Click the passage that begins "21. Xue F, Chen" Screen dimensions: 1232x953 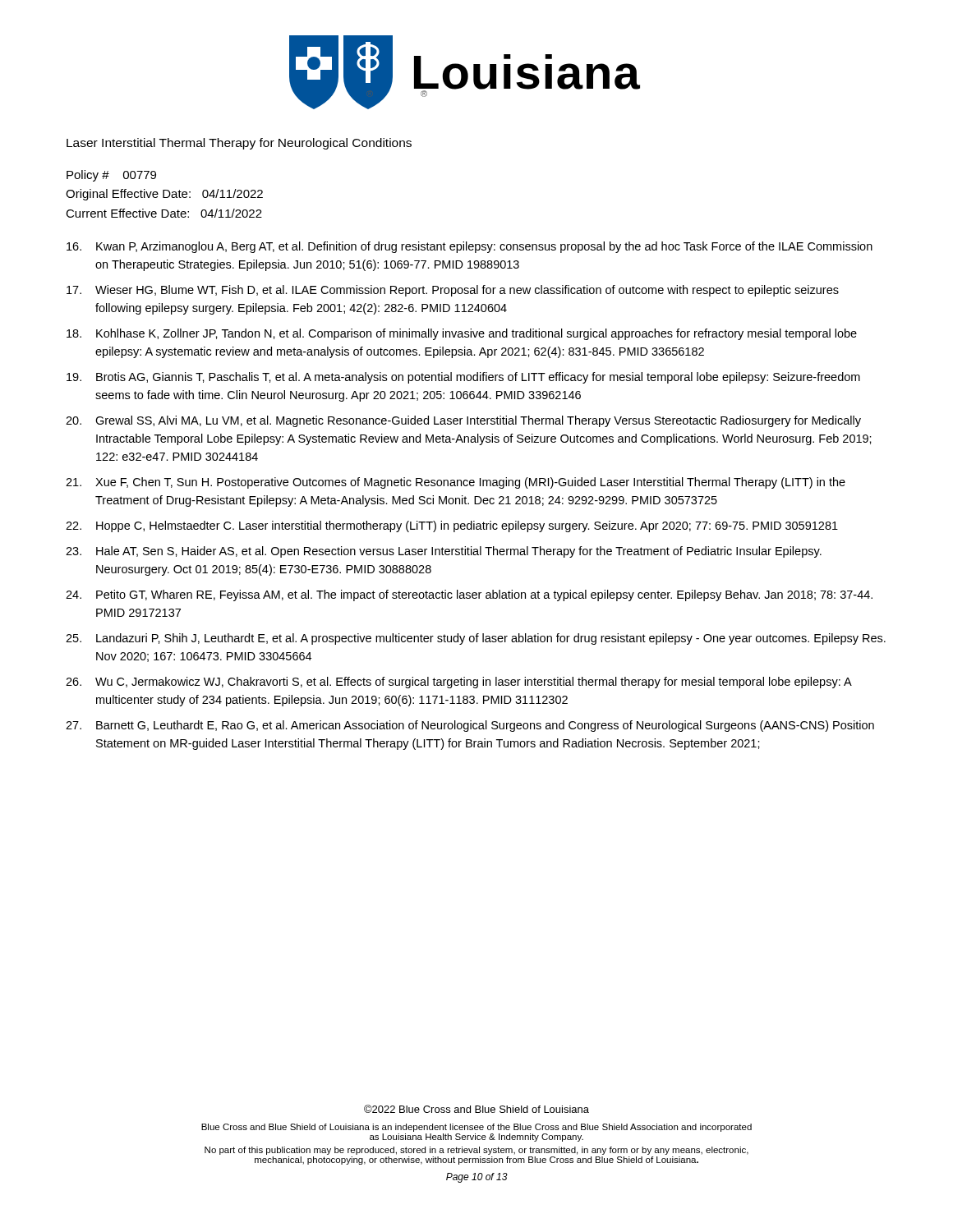tap(476, 491)
